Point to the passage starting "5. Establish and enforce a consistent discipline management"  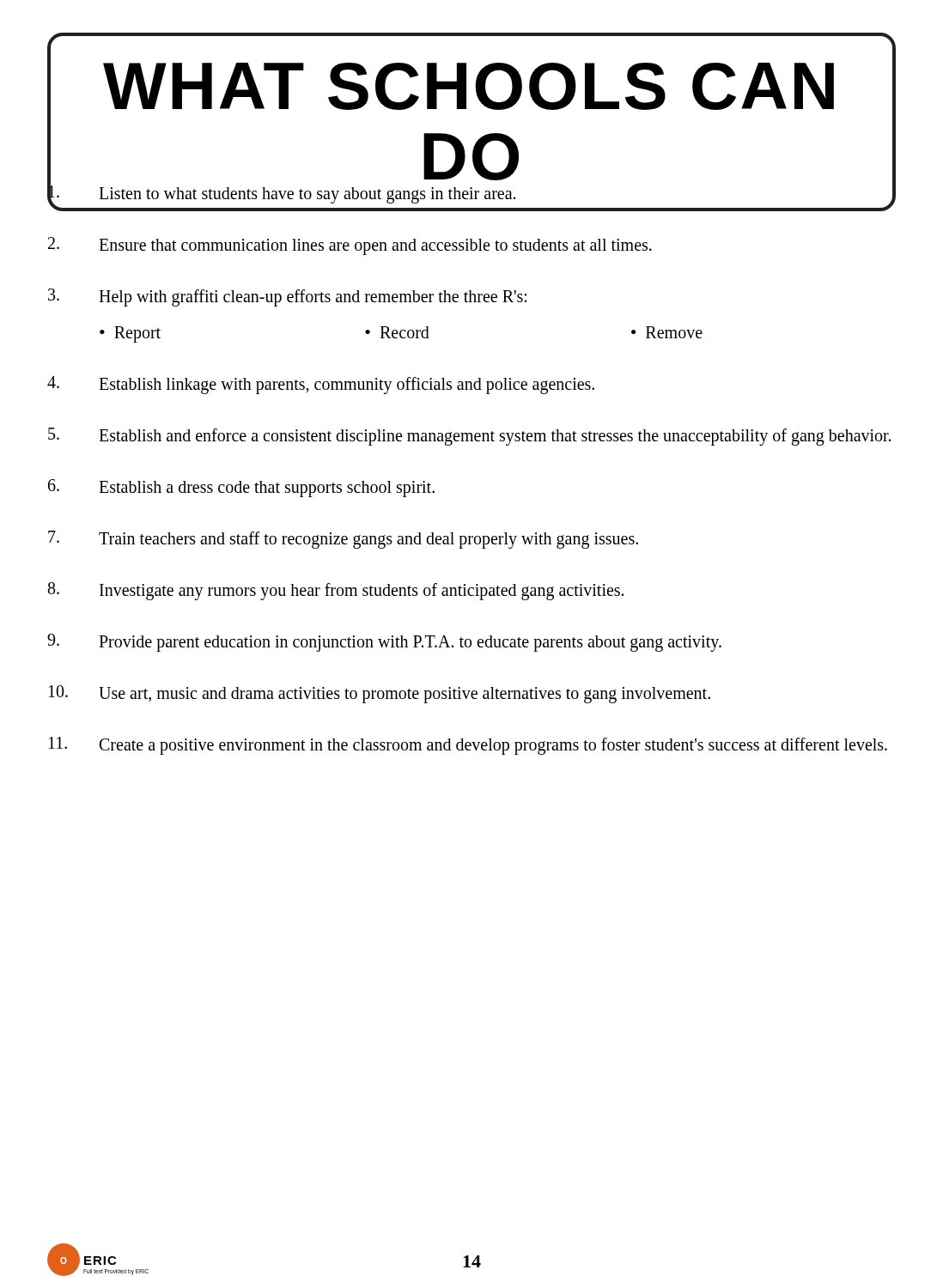[472, 435]
